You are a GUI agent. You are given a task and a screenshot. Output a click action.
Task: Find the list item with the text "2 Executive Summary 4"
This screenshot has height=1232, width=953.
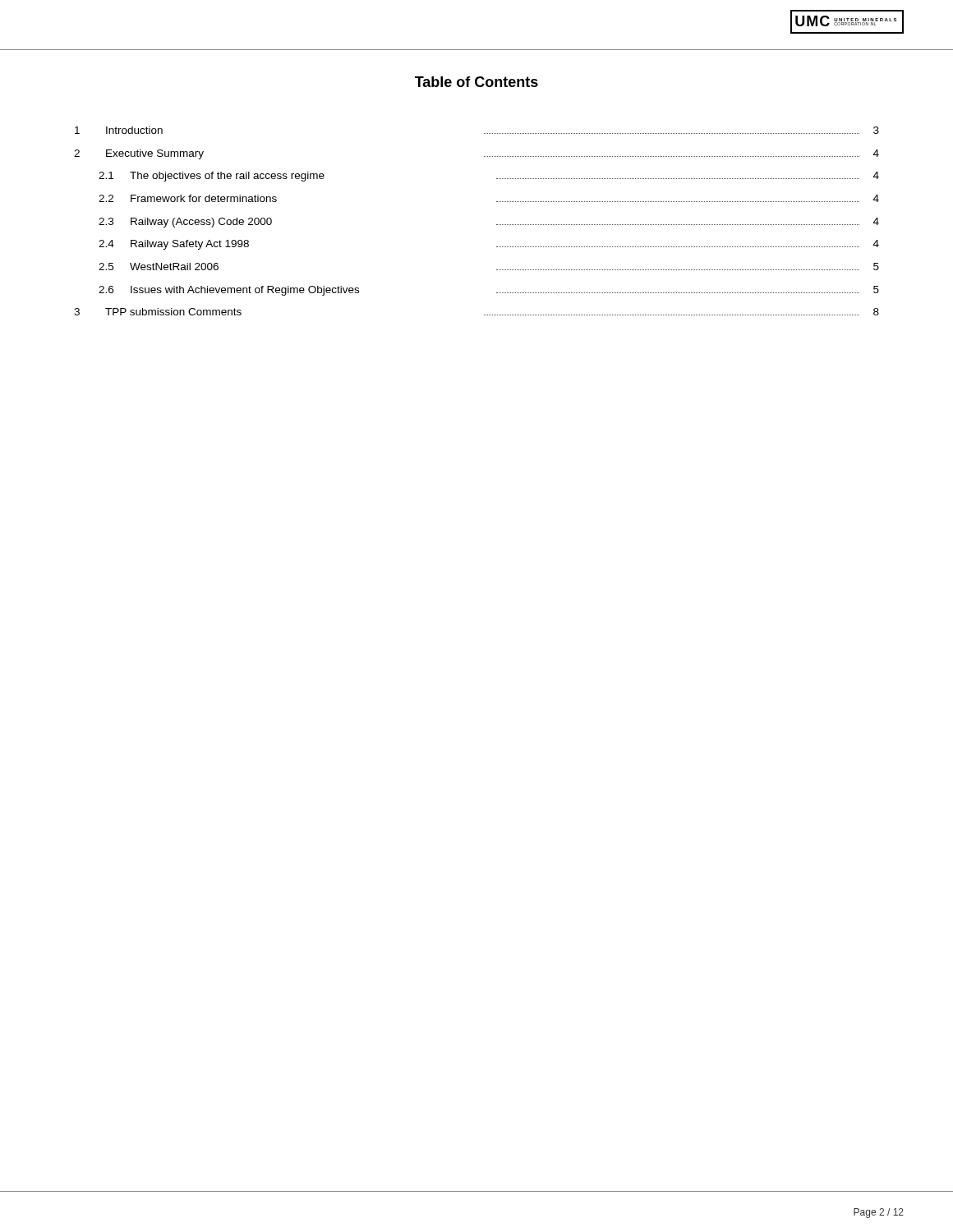pos(476,153)
